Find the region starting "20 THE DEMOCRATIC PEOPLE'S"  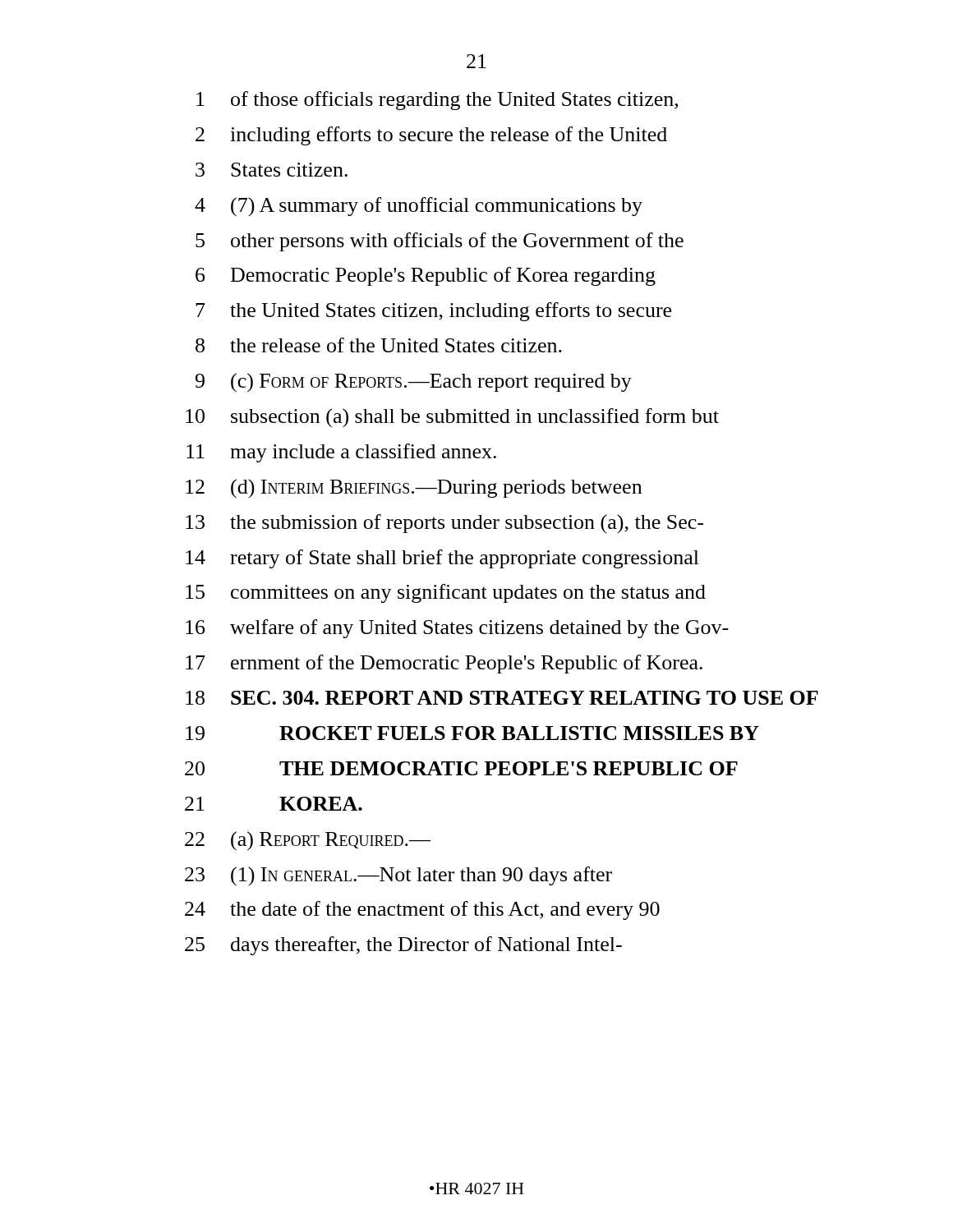click(497, 769)
